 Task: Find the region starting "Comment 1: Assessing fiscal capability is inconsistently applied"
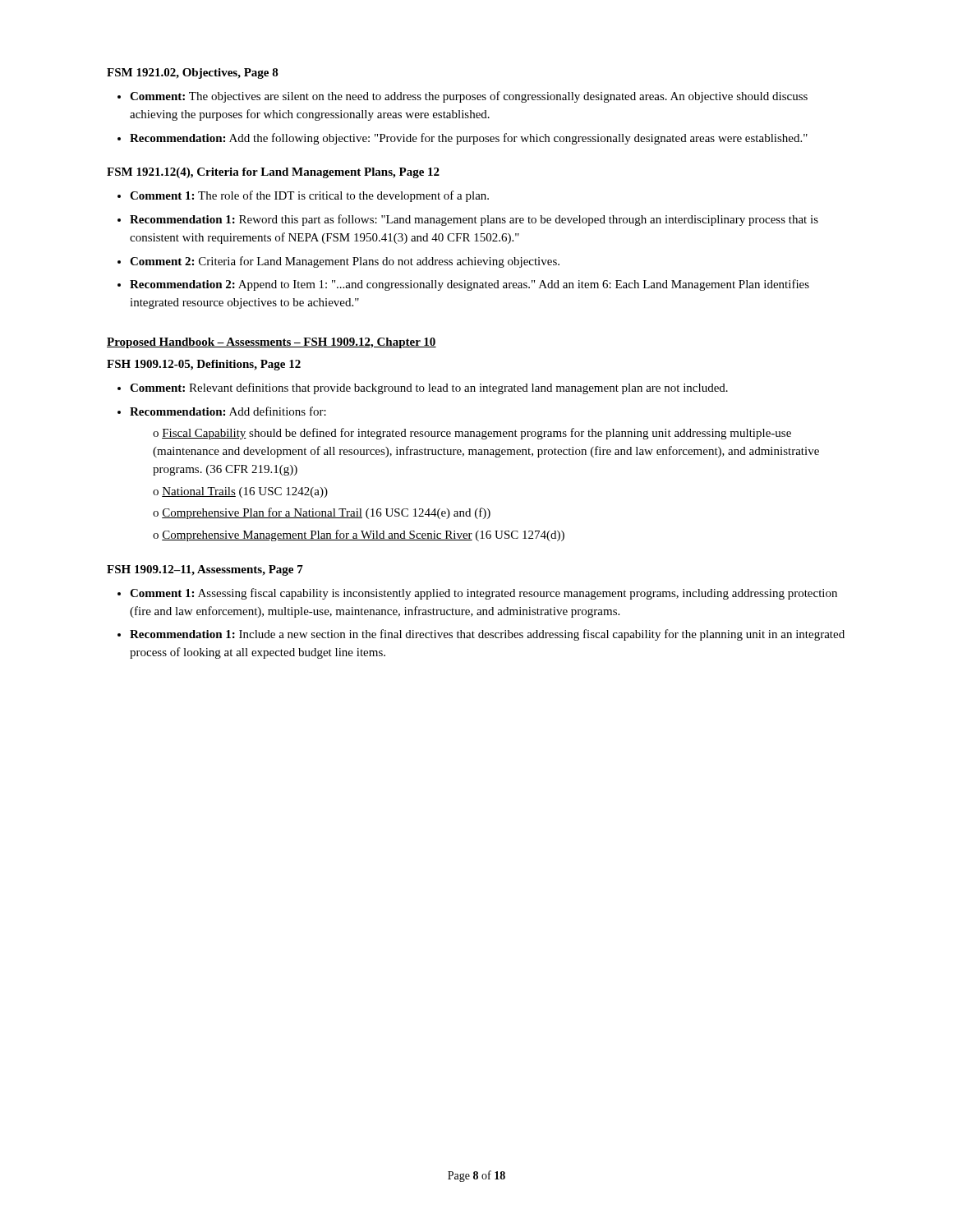point(488,602)
